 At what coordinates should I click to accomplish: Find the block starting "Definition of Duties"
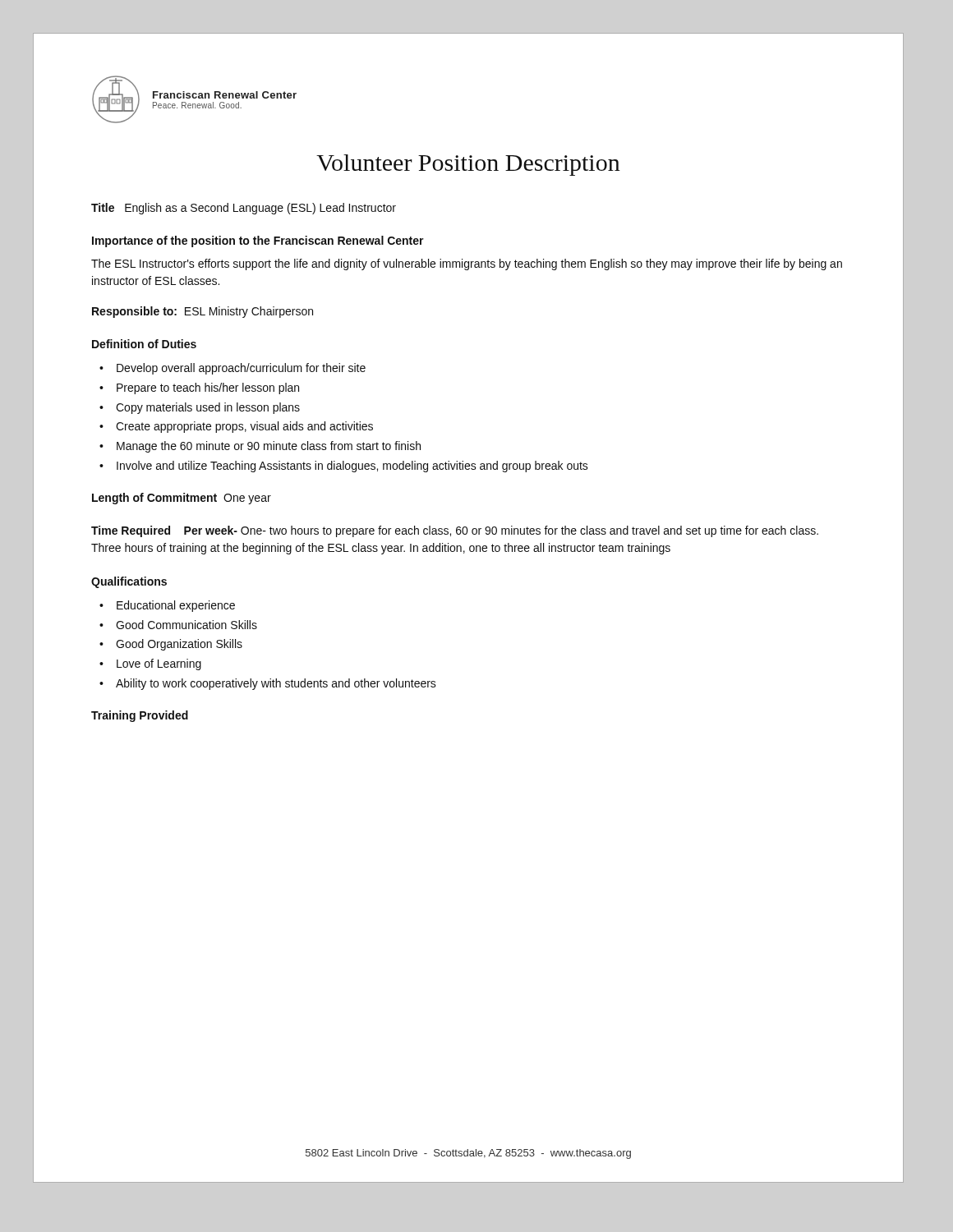pyautogui.click(x=144, y=344)
